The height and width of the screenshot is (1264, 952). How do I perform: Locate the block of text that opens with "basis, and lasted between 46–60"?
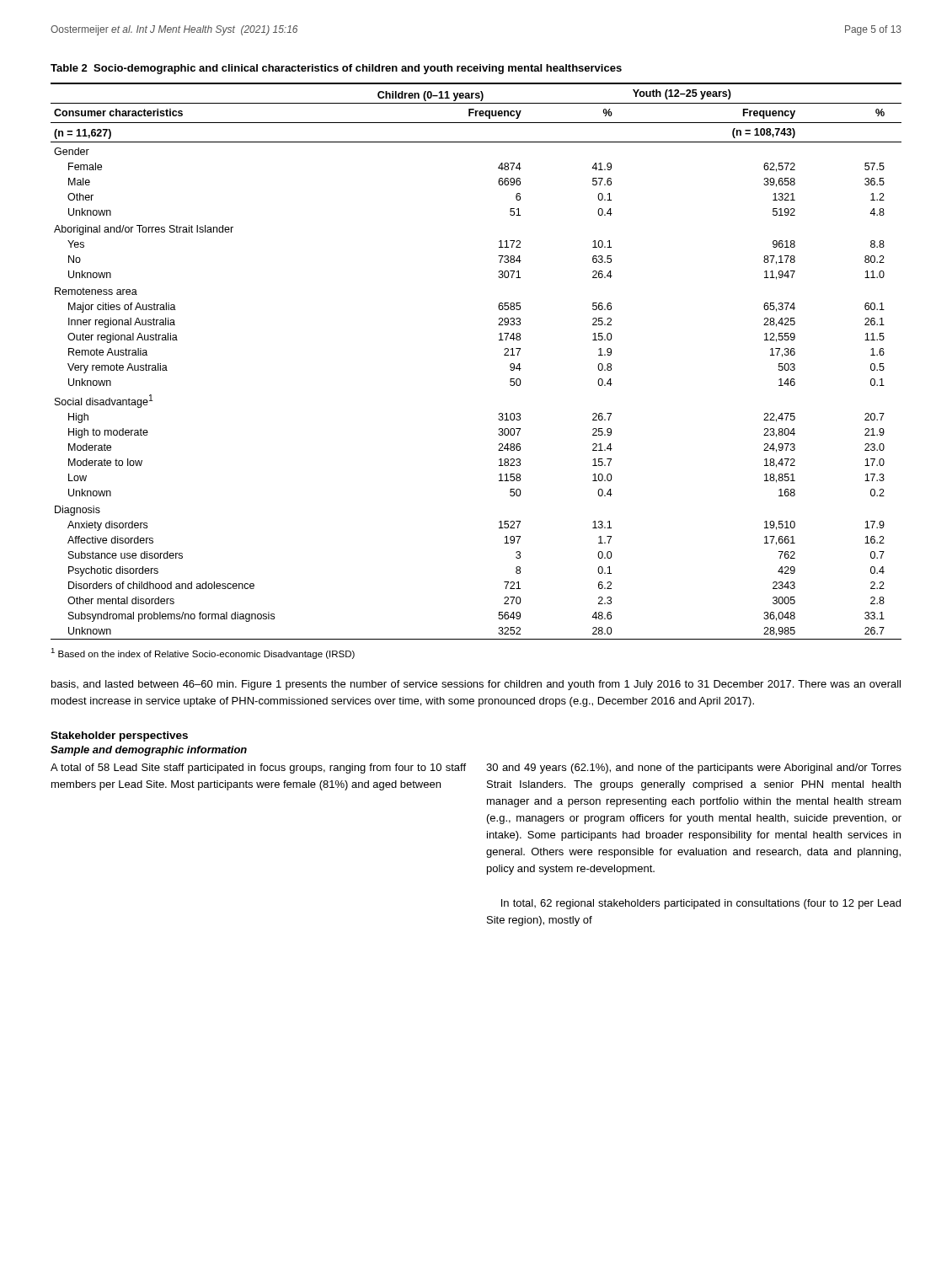(476, 693)
